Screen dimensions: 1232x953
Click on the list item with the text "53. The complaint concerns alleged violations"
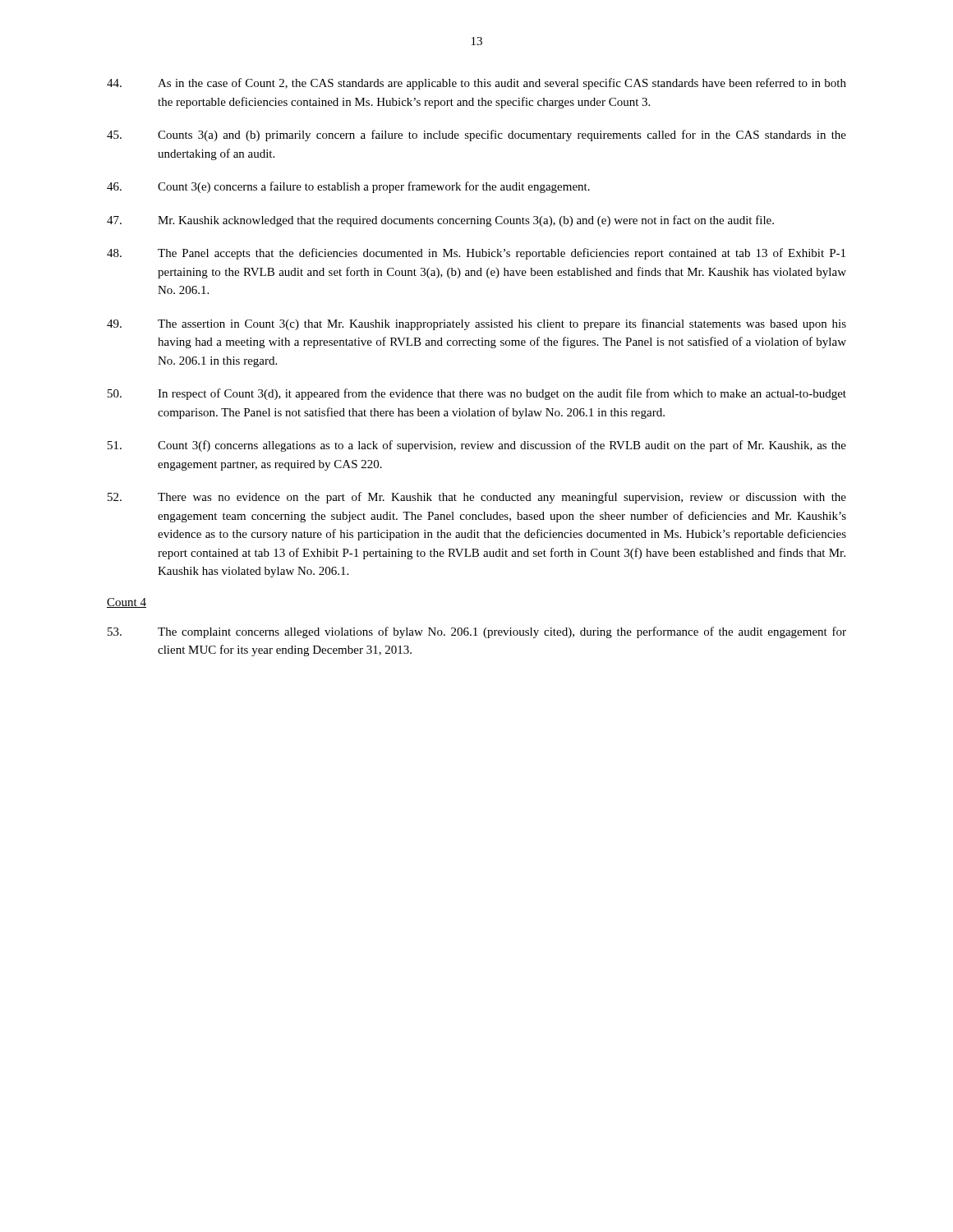point(476,641)
